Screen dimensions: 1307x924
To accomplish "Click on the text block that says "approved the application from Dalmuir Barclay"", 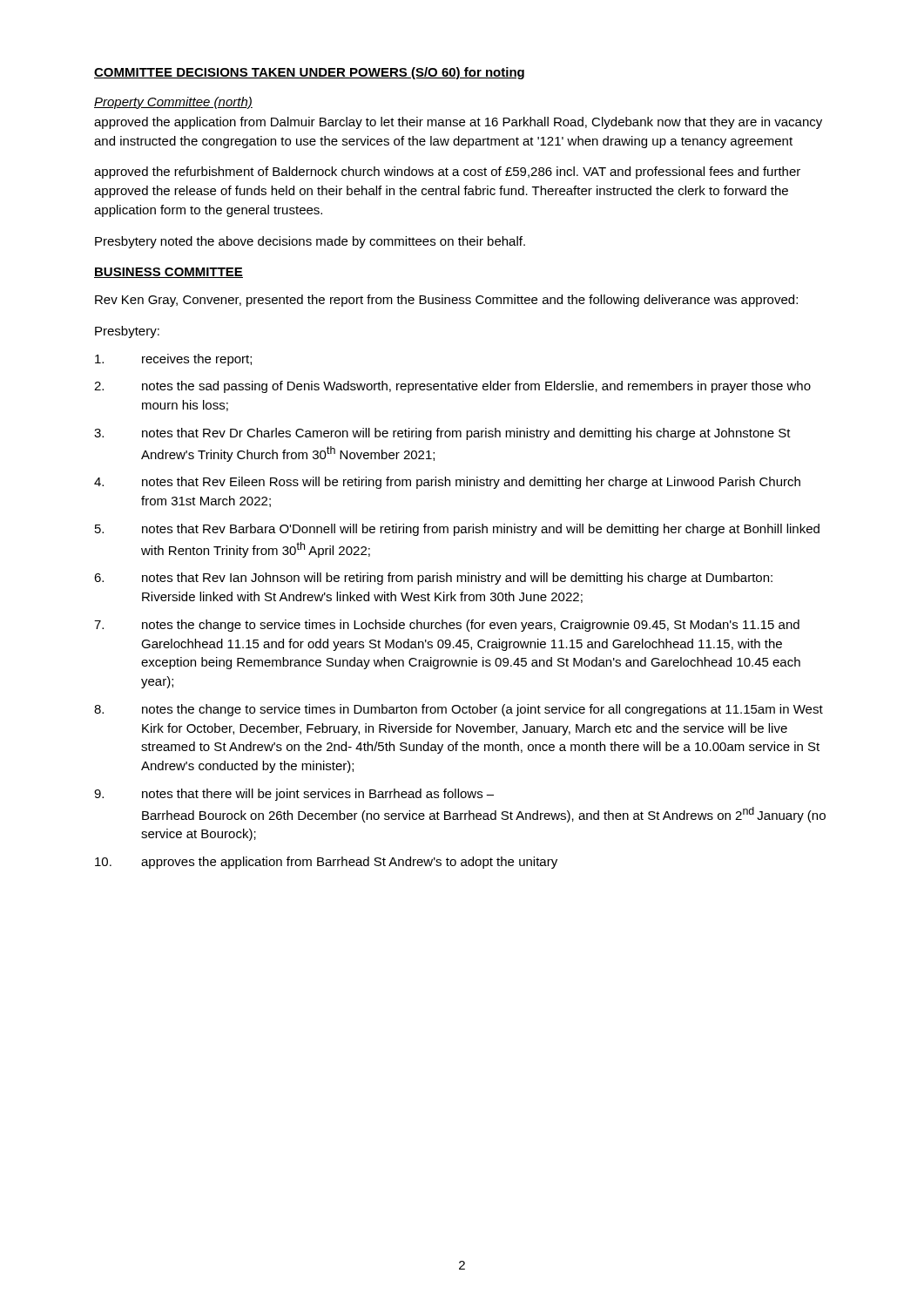I will point(458,131).
